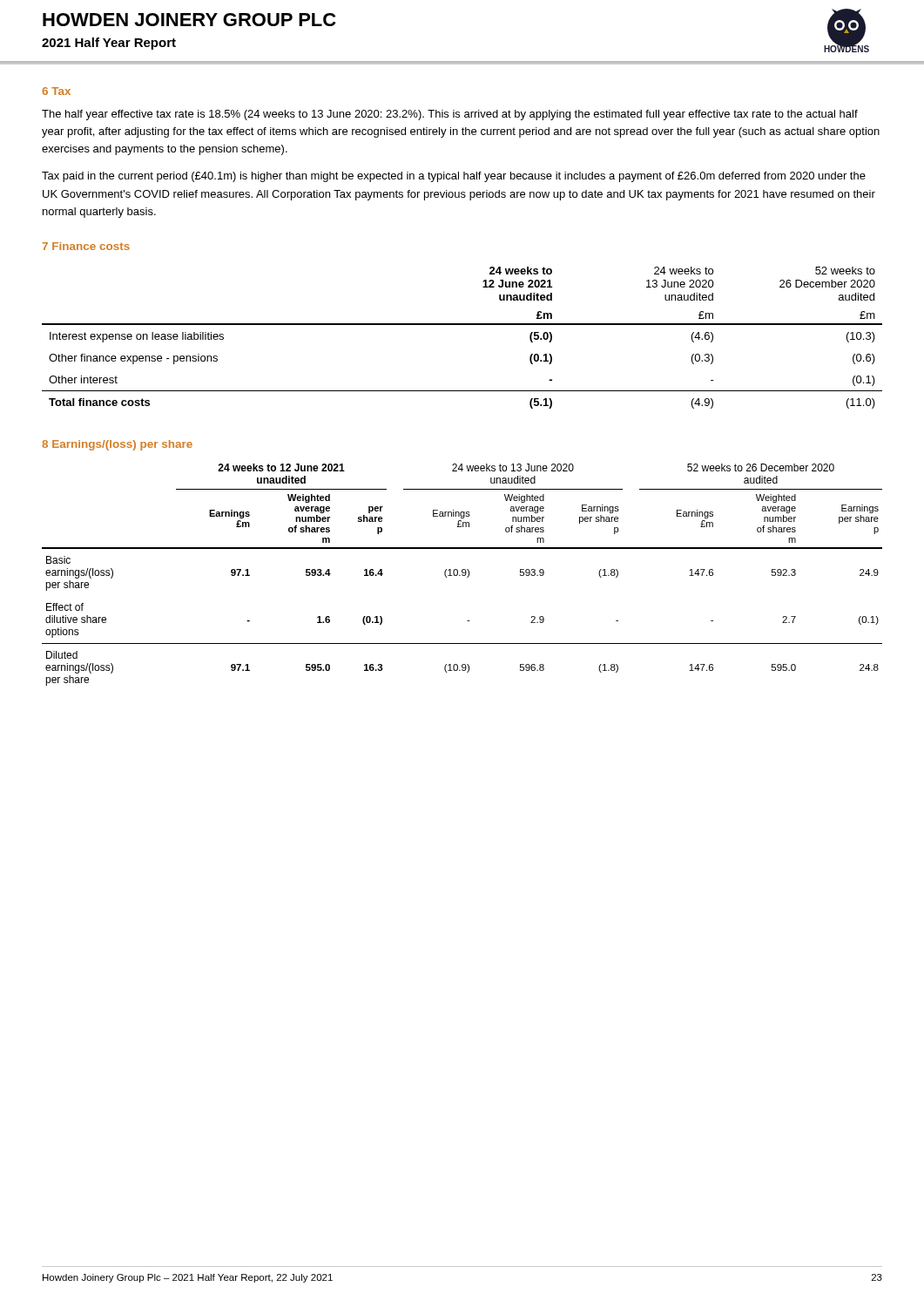The height and width of the screenshot is (1307, 924).
Task: Locate the block of text that opens with "Tax paid in the current"
Action: (458, 194)
